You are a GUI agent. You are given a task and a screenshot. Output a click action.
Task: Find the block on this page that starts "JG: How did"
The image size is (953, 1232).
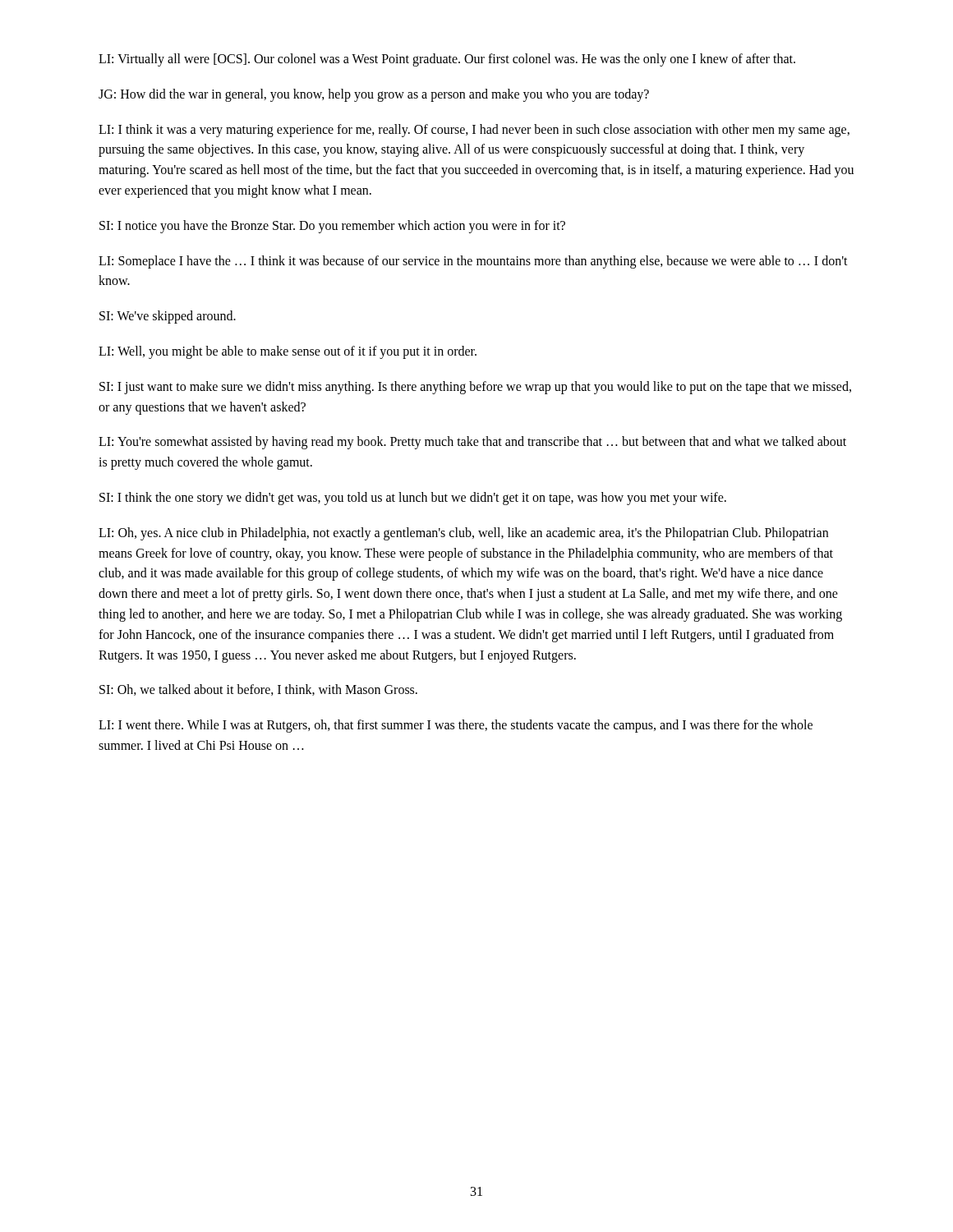click(374, 94)
